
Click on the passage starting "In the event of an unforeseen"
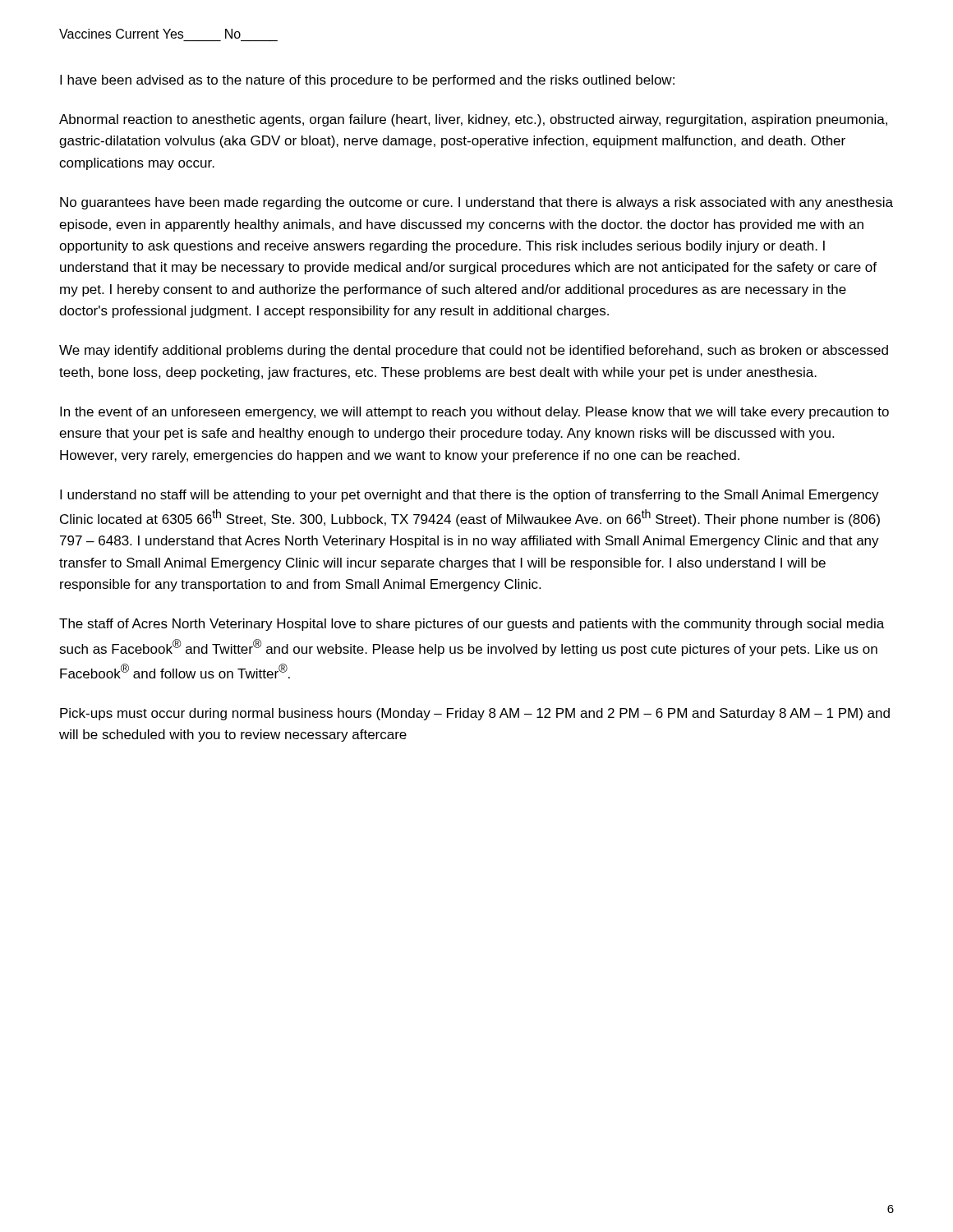474,433
